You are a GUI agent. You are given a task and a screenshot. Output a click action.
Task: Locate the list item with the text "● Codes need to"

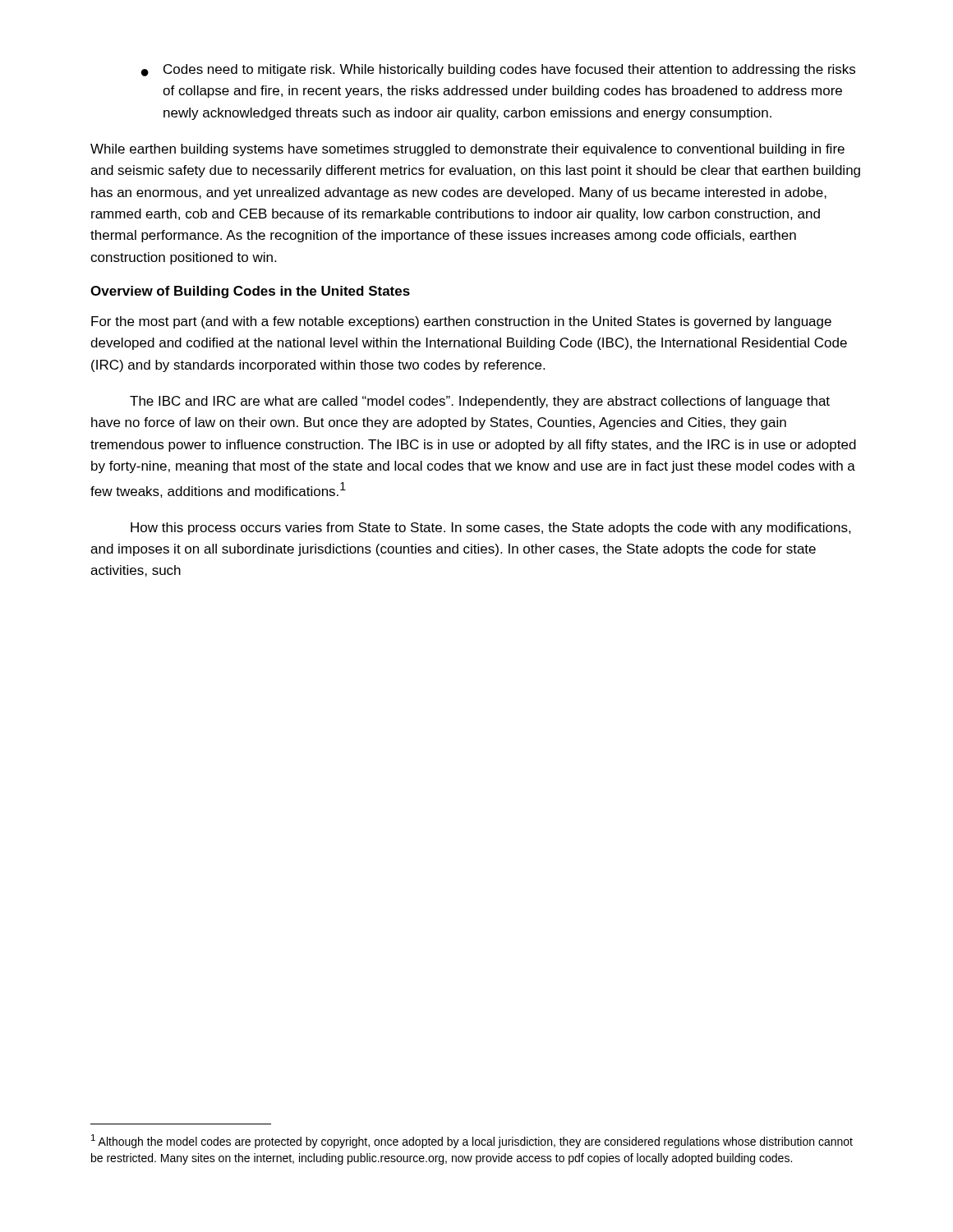point(501,92)
